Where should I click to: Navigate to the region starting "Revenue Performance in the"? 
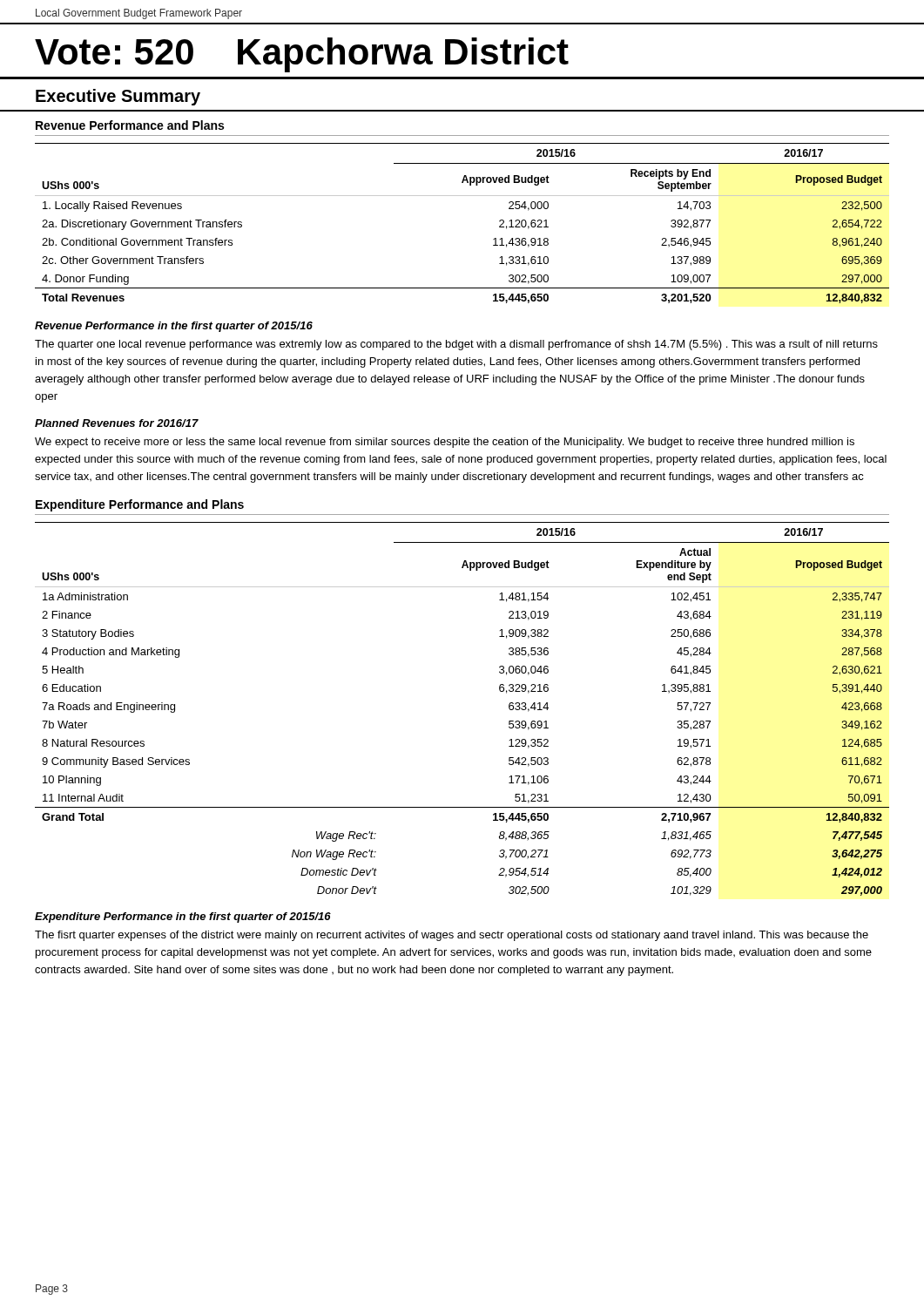(x=174, y=325)
